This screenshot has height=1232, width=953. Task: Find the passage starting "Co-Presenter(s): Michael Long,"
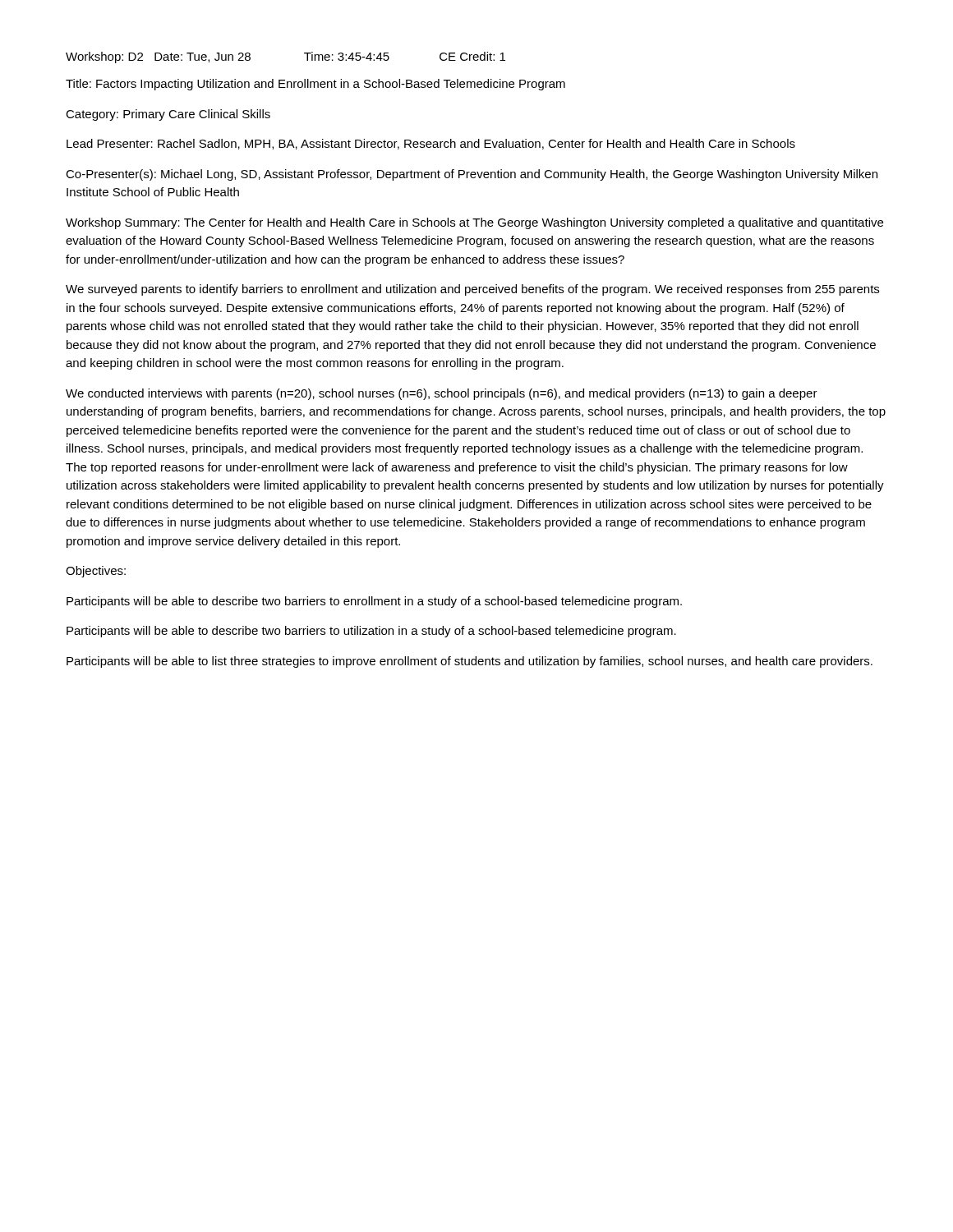pos(472,183)
